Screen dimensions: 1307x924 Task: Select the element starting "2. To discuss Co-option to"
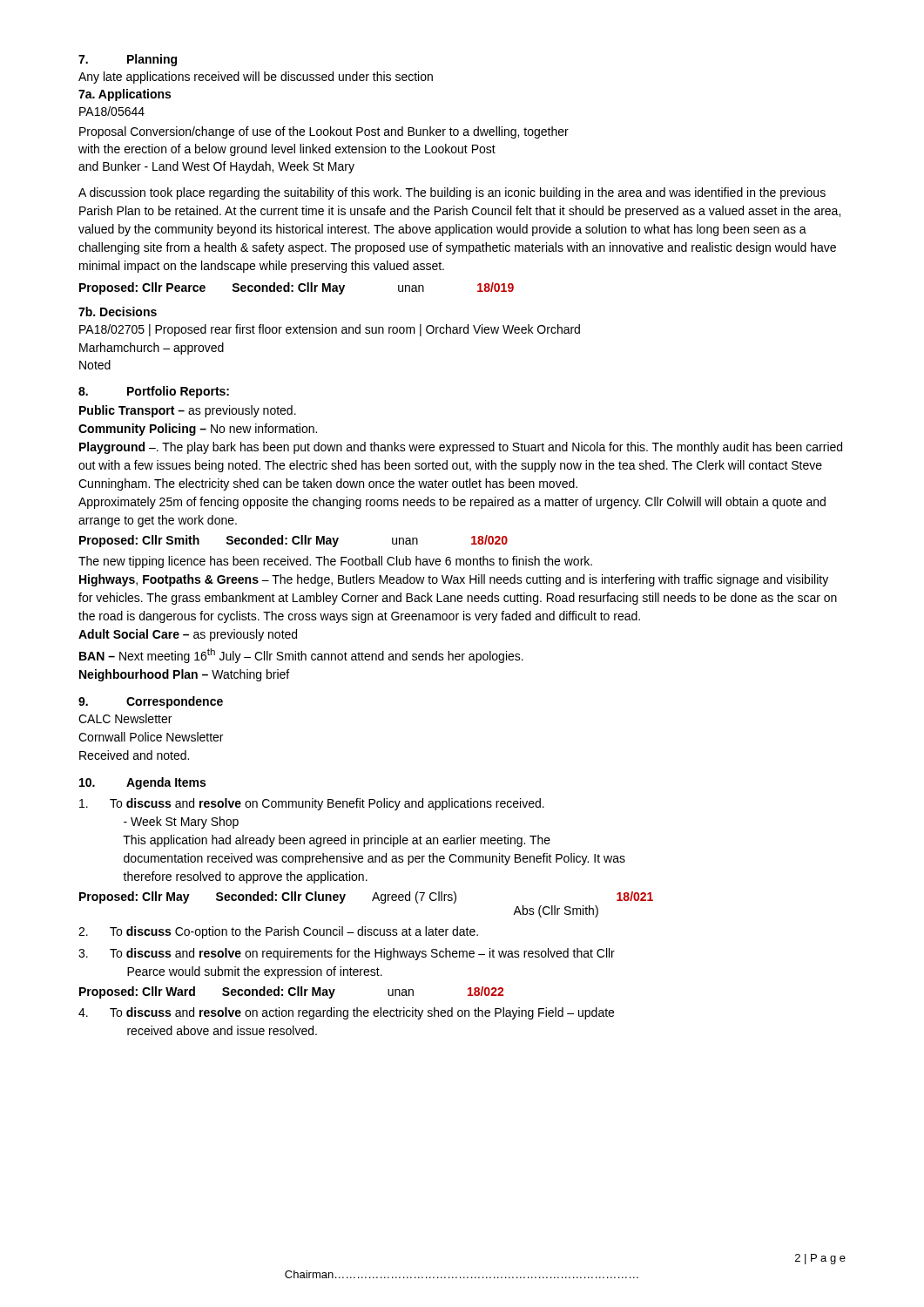pos(279,932)
